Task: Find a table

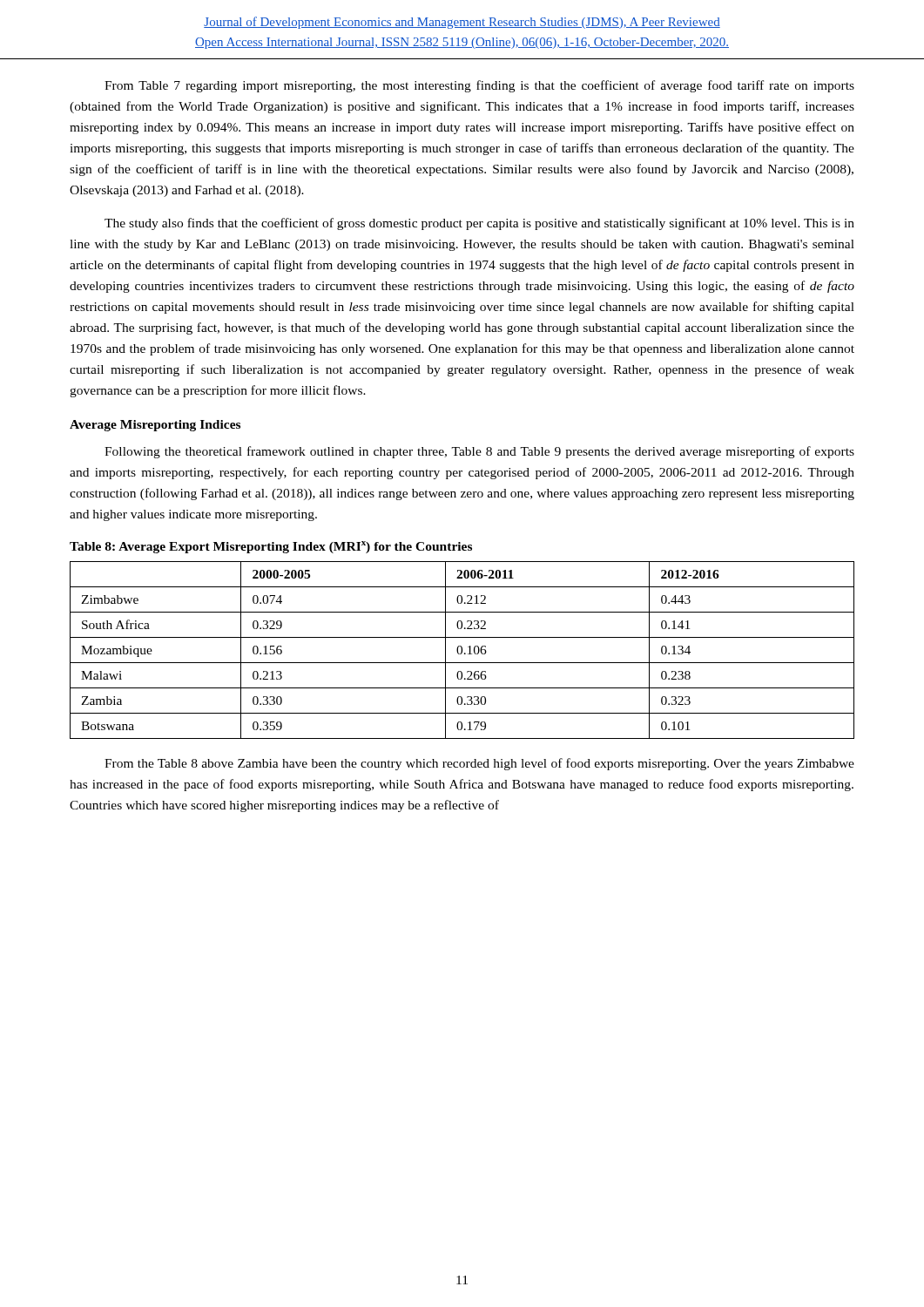Action: (462, 650)
